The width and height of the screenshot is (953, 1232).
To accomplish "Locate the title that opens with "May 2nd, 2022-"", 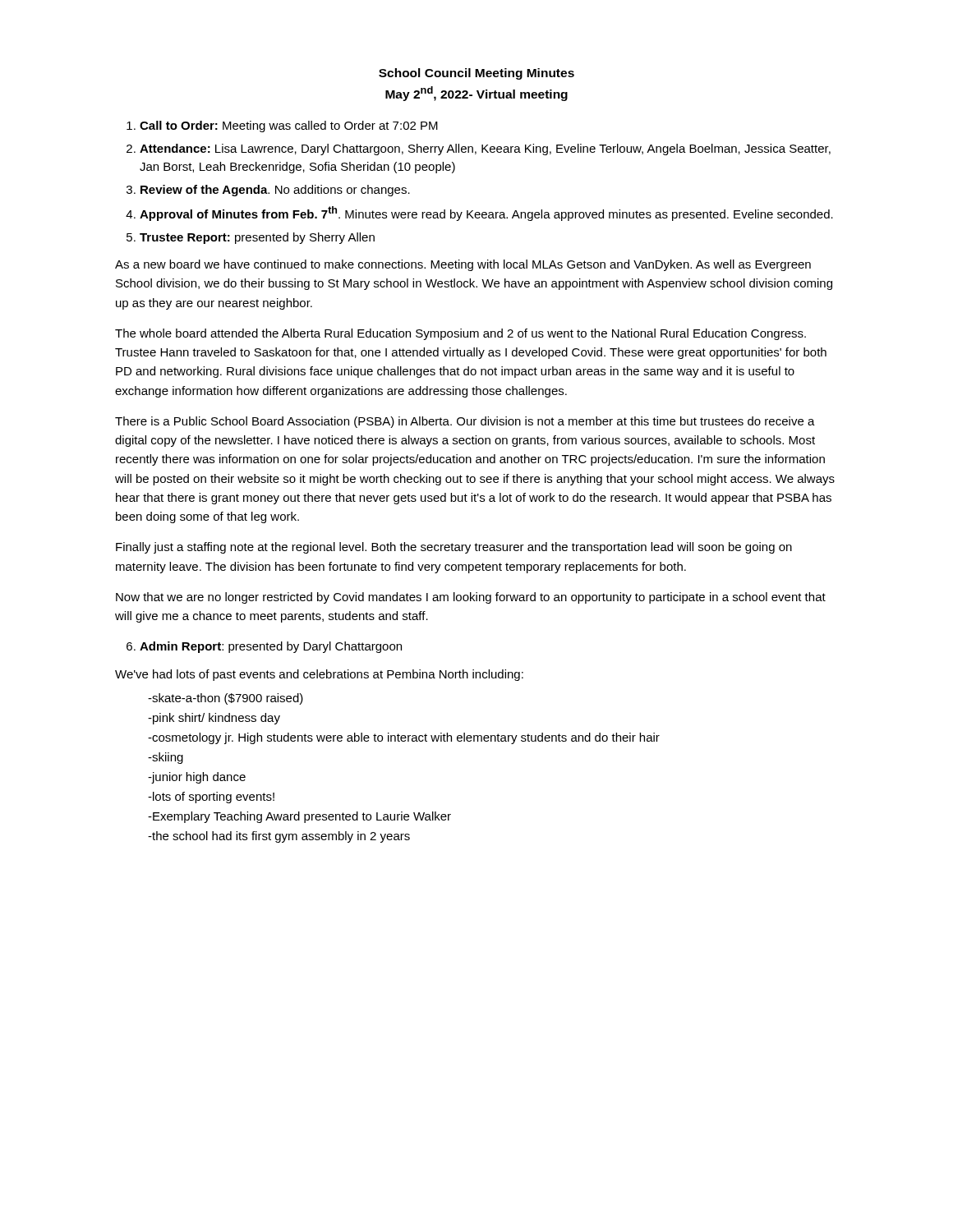I will [x=476, y=92].
